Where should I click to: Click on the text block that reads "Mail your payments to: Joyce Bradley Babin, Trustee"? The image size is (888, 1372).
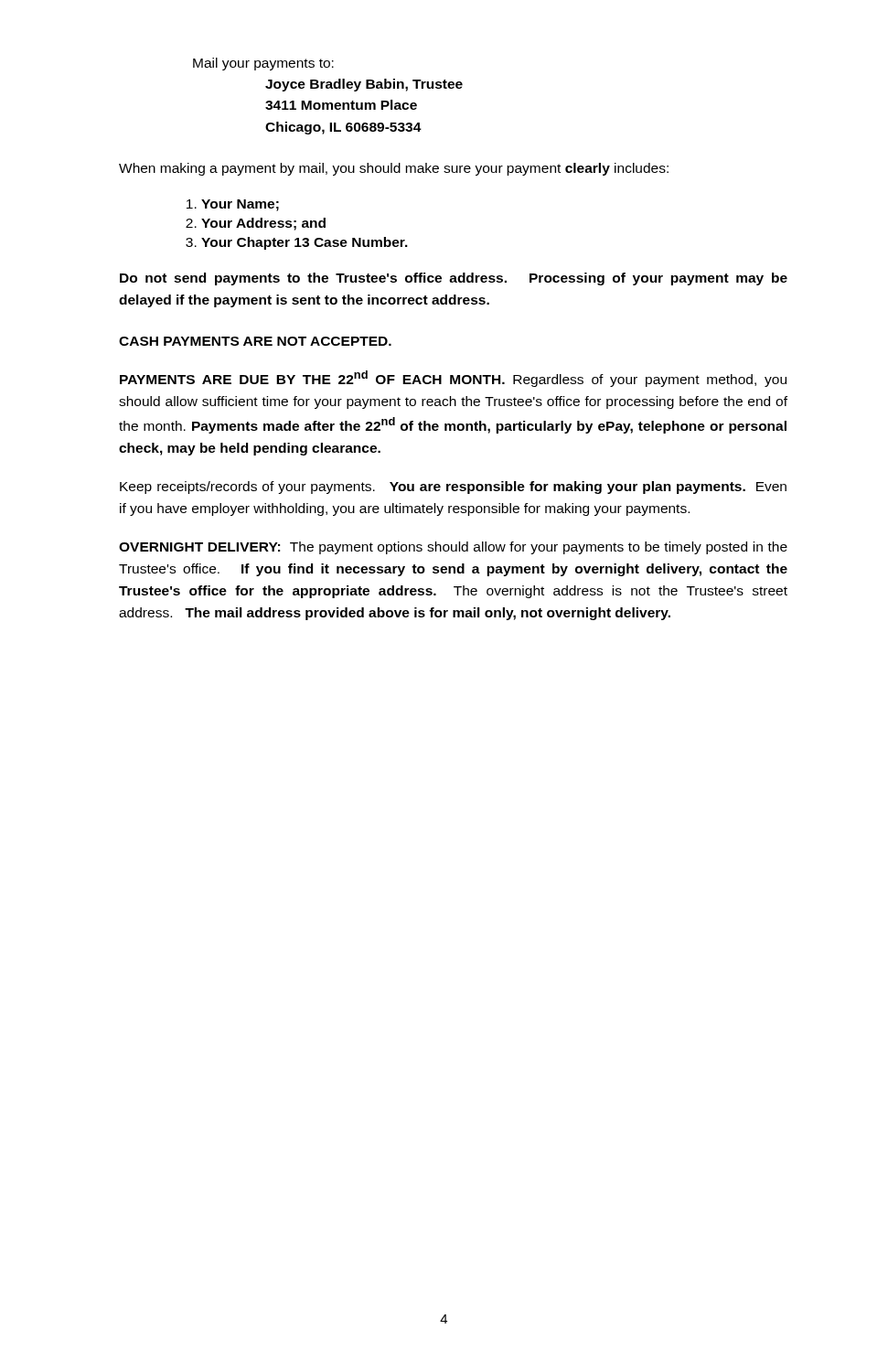click(x=263, y=64)
